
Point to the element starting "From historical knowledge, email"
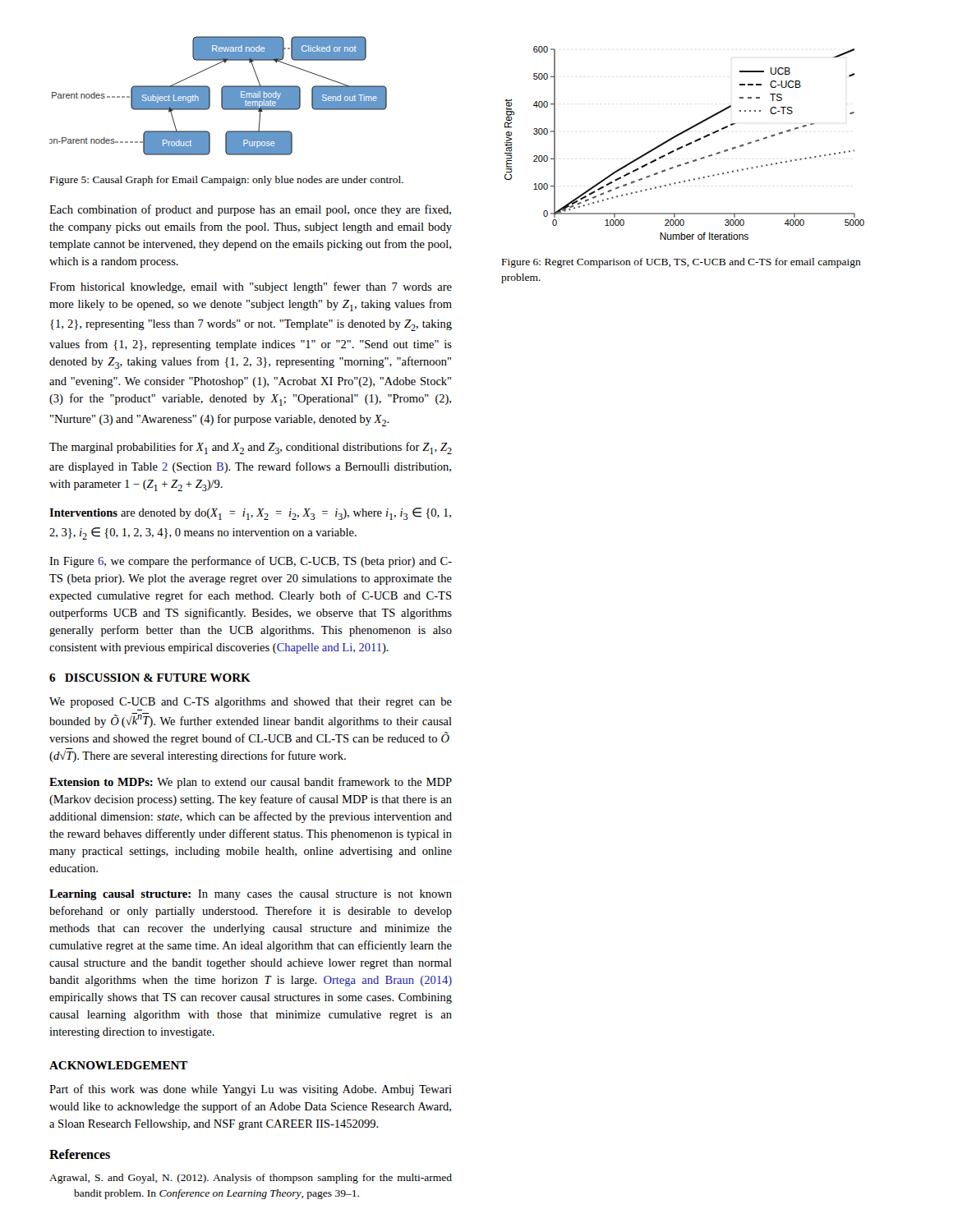pos(251,354)
